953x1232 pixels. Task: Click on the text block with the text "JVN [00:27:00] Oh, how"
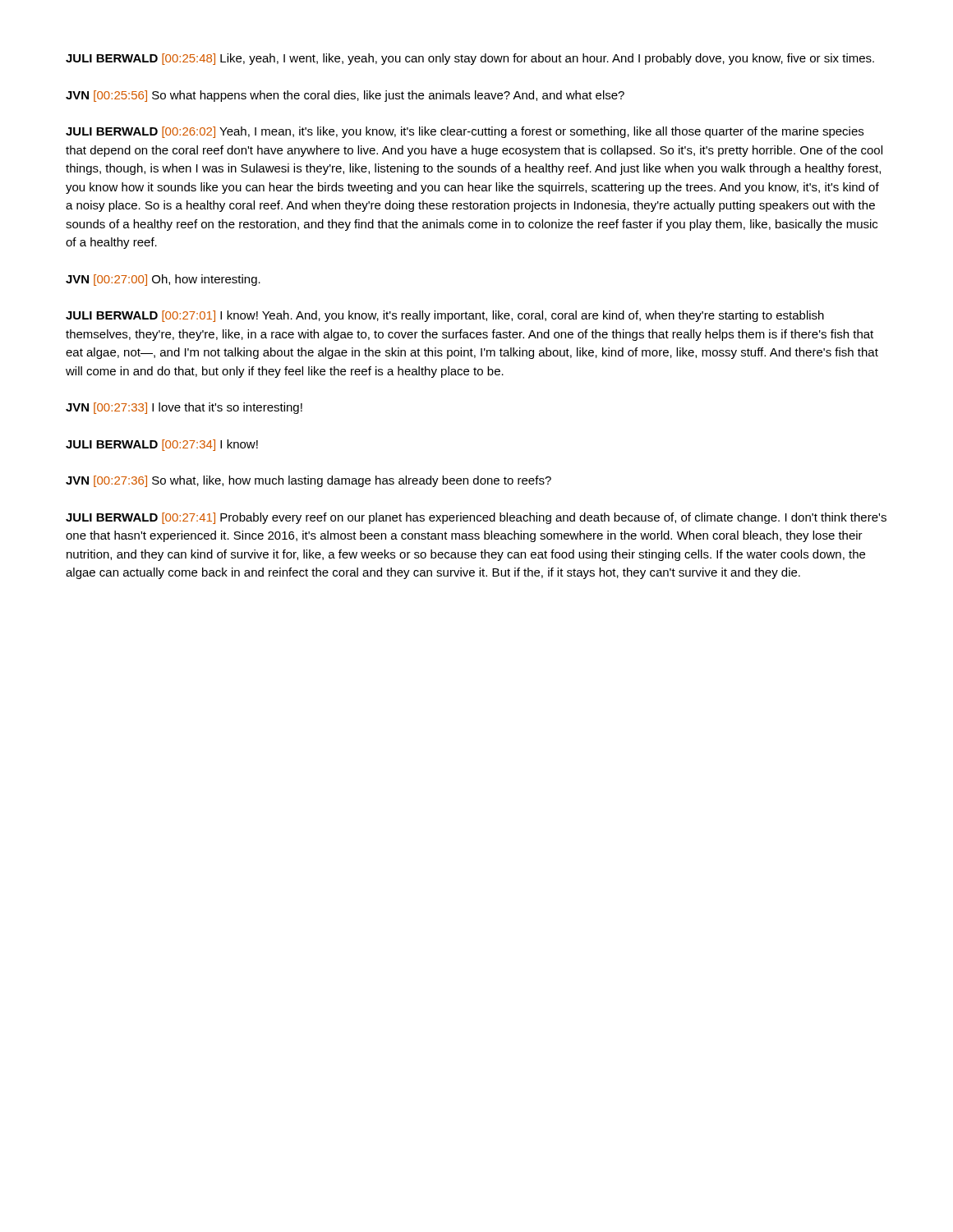[163, 278]
